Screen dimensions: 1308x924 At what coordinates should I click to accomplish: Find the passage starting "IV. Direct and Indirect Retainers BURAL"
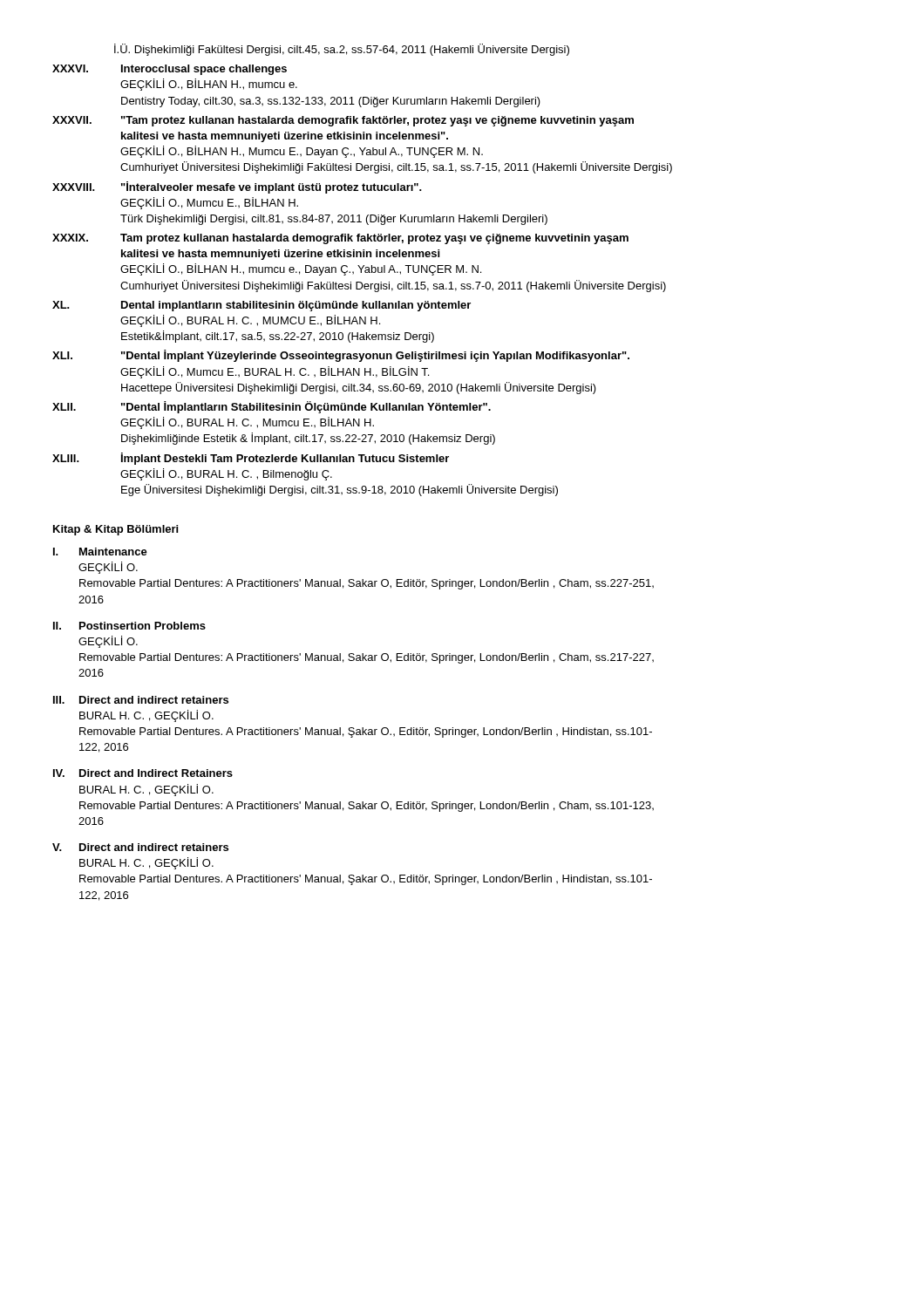(x=457, y=798)
